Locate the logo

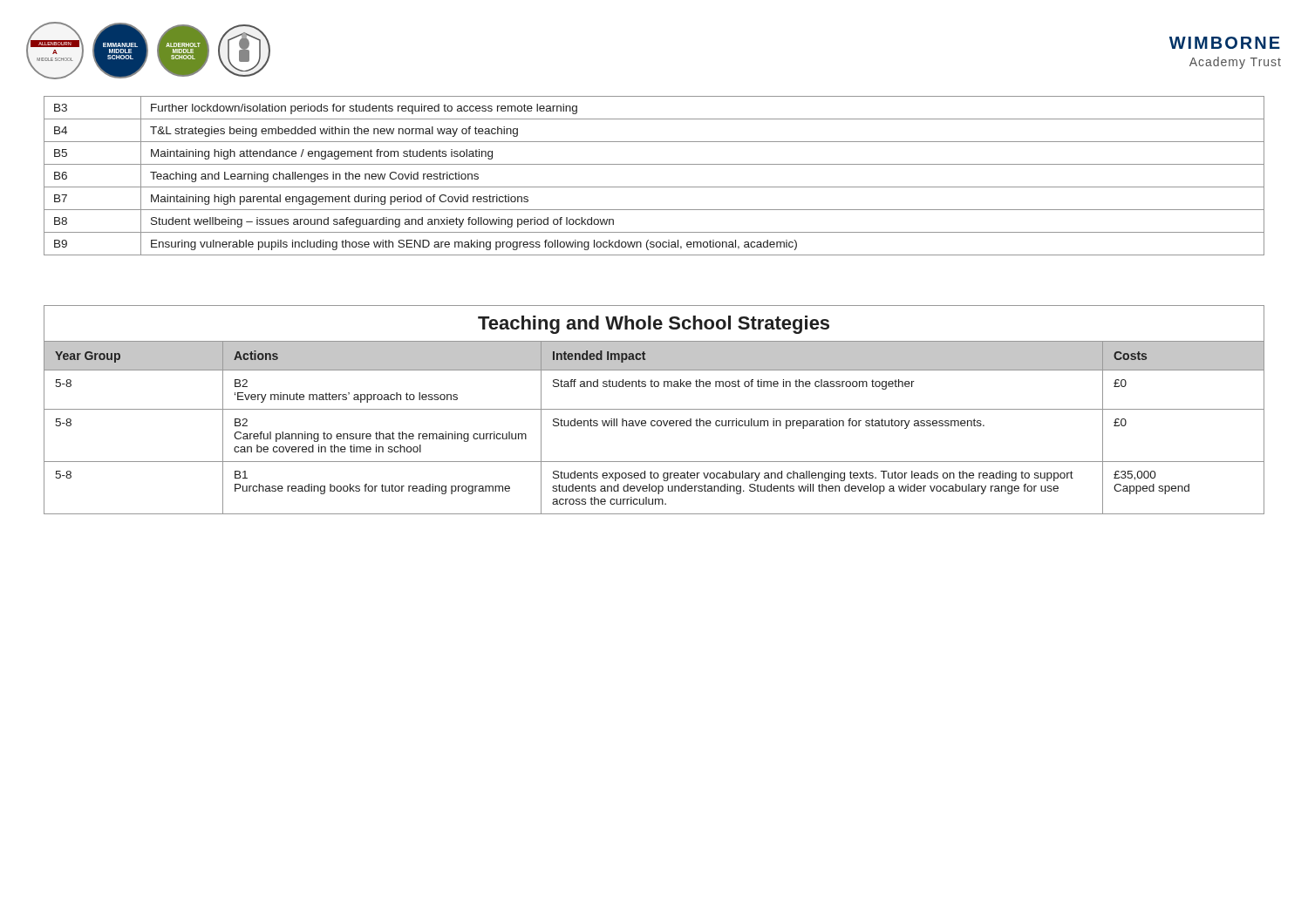[x=148, y=51]
